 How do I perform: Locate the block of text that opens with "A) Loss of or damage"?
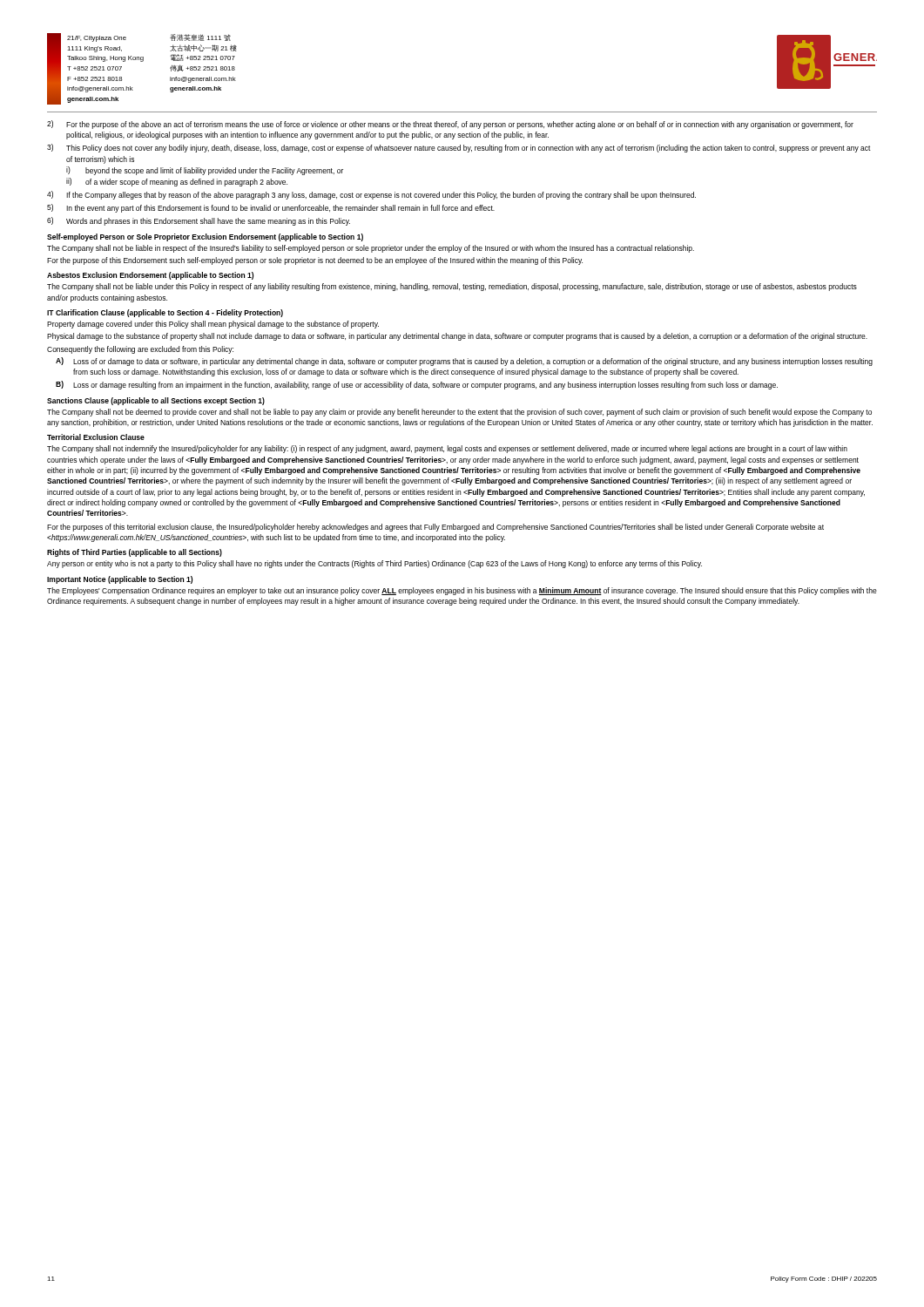[466, 367]
